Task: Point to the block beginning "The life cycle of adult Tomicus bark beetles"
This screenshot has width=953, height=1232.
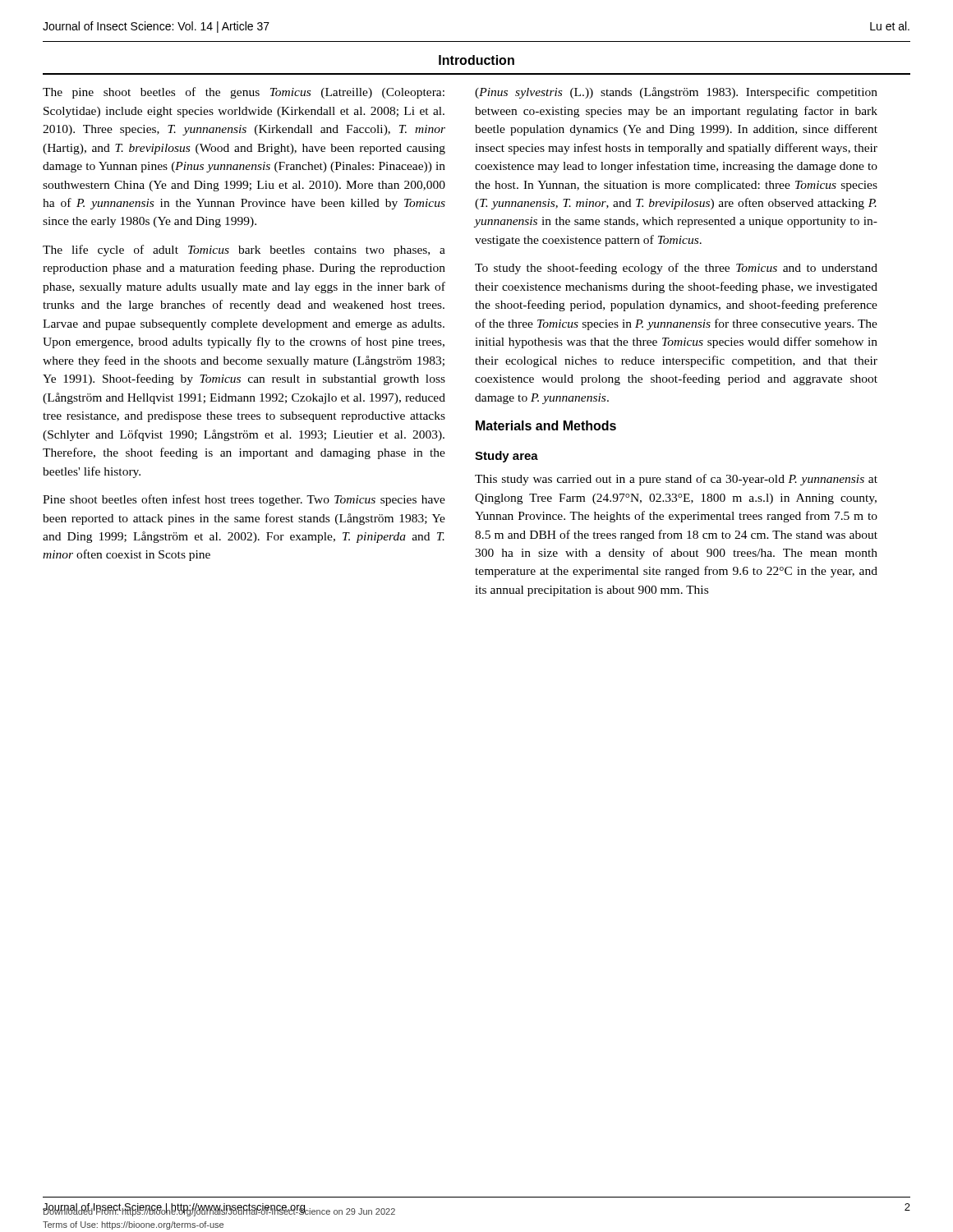Action: 244,361
